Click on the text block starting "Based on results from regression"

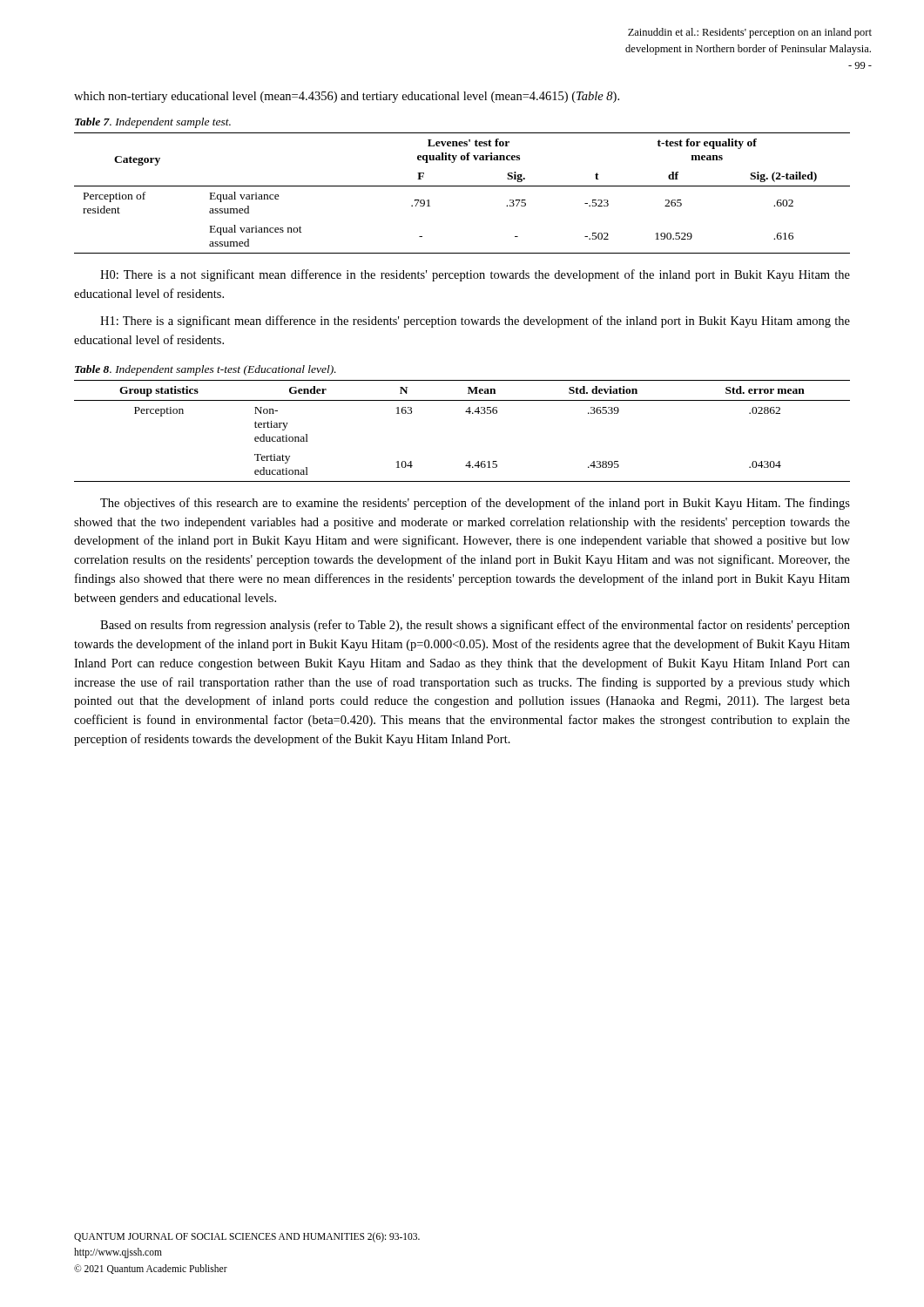[462, 682]
